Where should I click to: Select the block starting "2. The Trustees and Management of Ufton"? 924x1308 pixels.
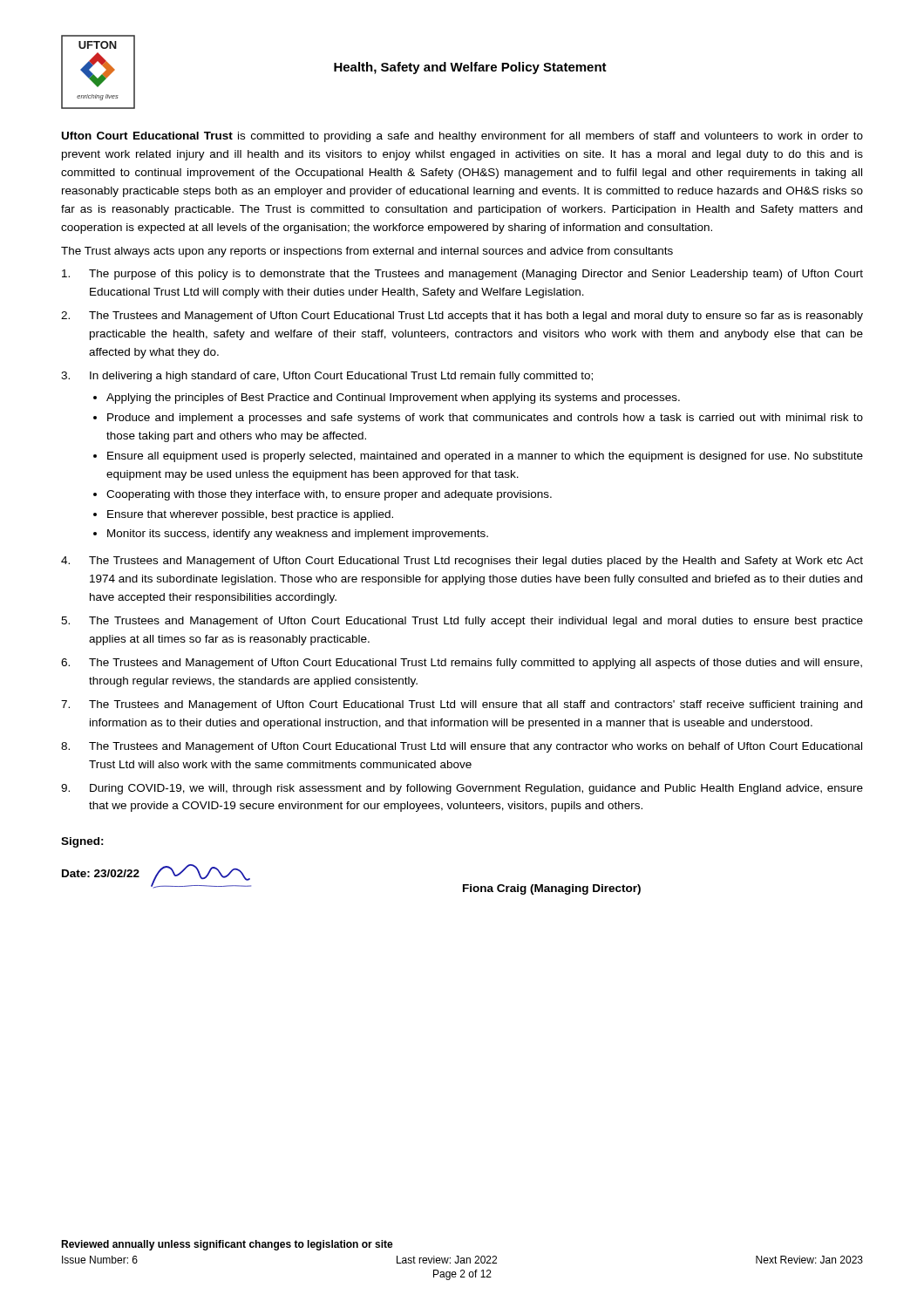pos(462,335)
